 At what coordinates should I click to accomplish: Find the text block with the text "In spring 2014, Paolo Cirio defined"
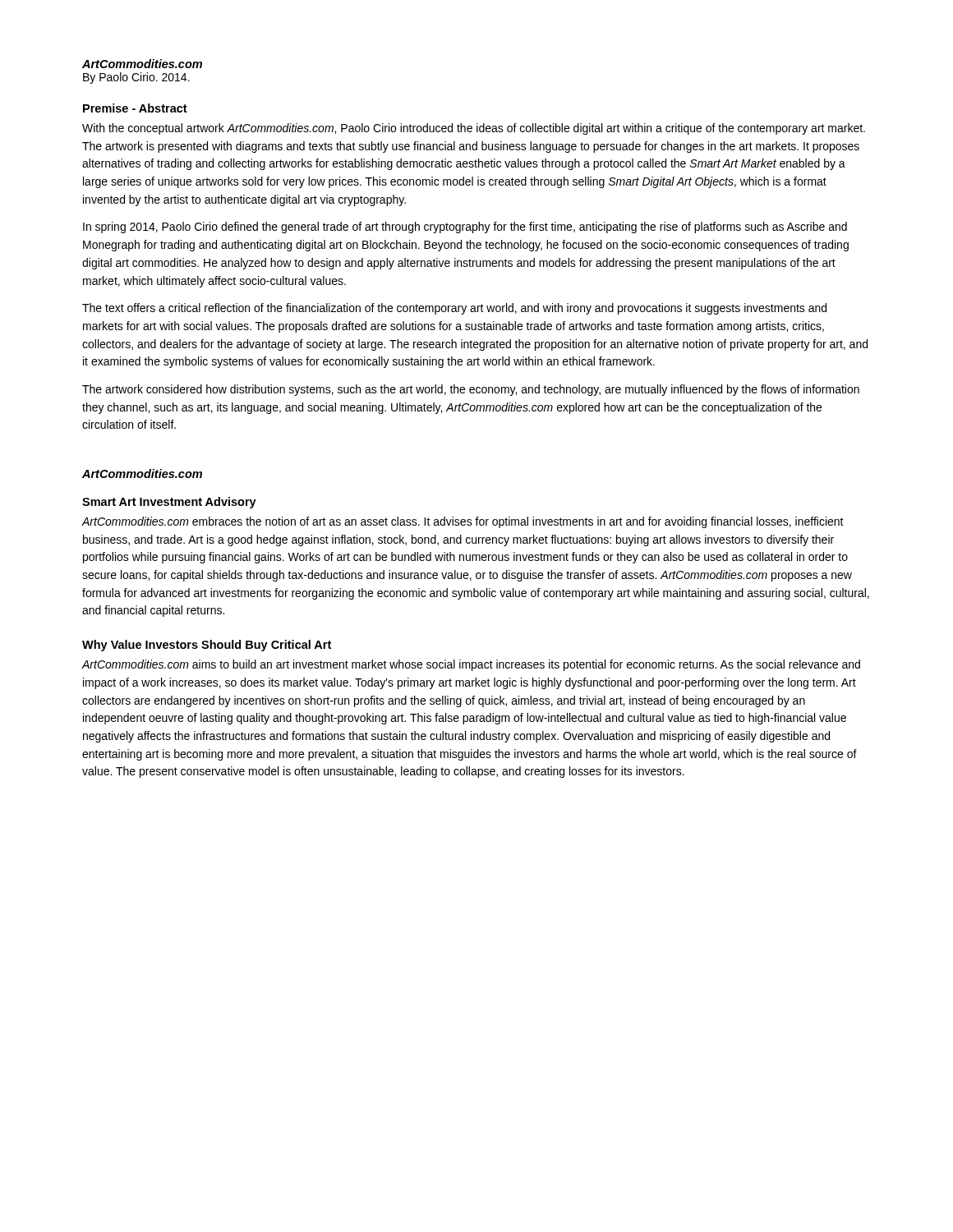coord(466,254)
